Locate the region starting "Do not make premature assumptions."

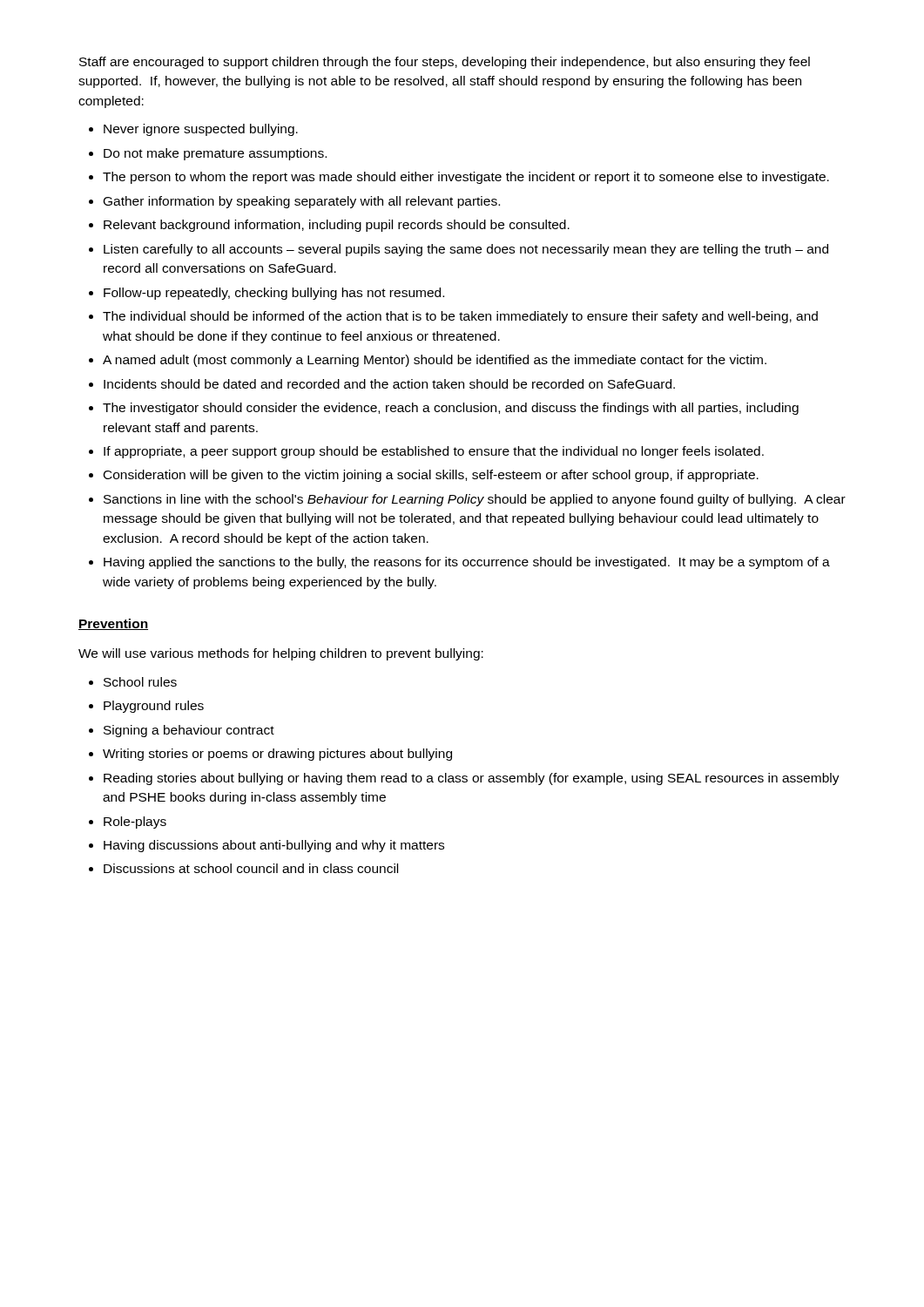pyautogui.click(x=215, y=153)
